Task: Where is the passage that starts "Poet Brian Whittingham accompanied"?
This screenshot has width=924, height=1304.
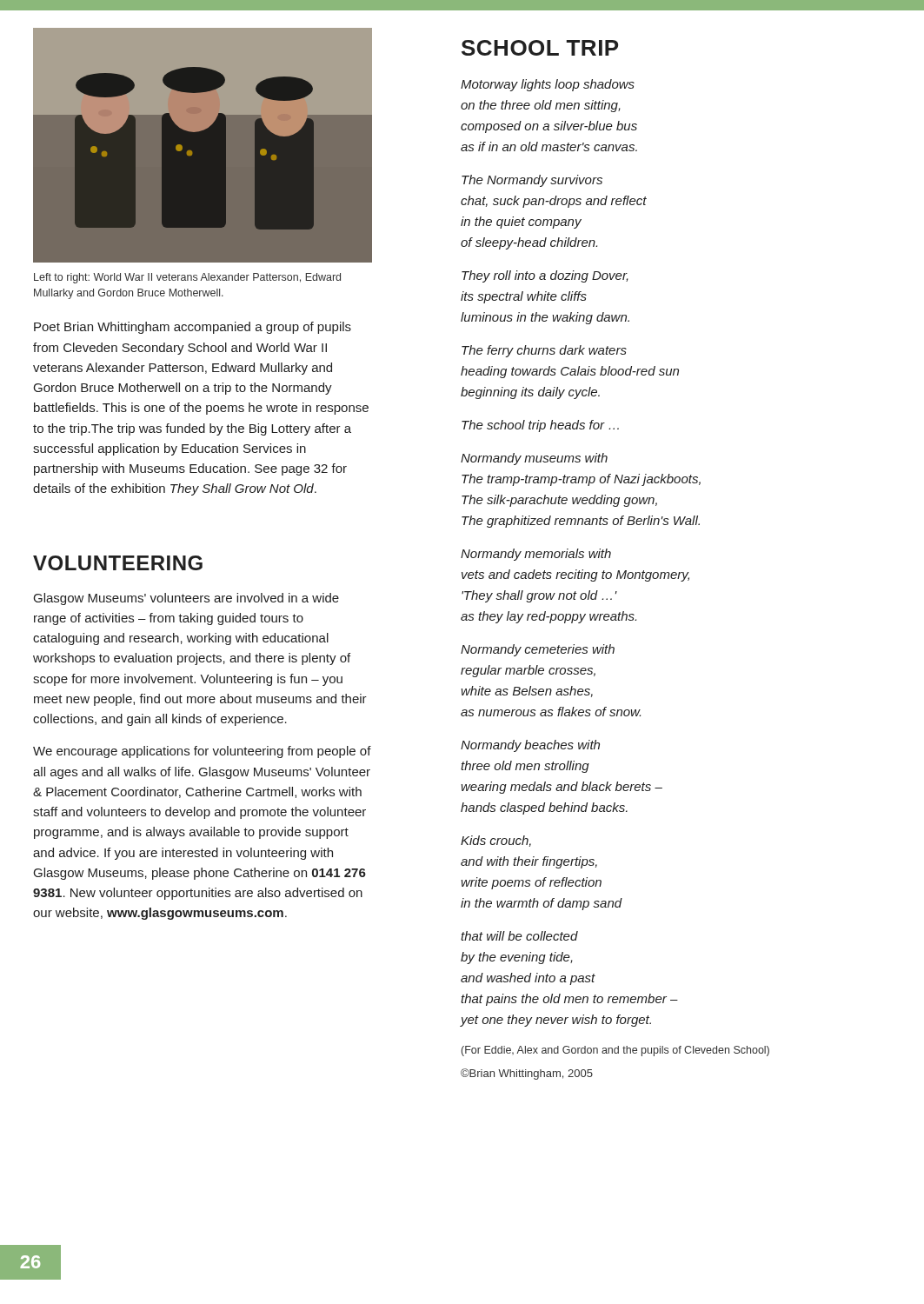Action: (201, 408)
